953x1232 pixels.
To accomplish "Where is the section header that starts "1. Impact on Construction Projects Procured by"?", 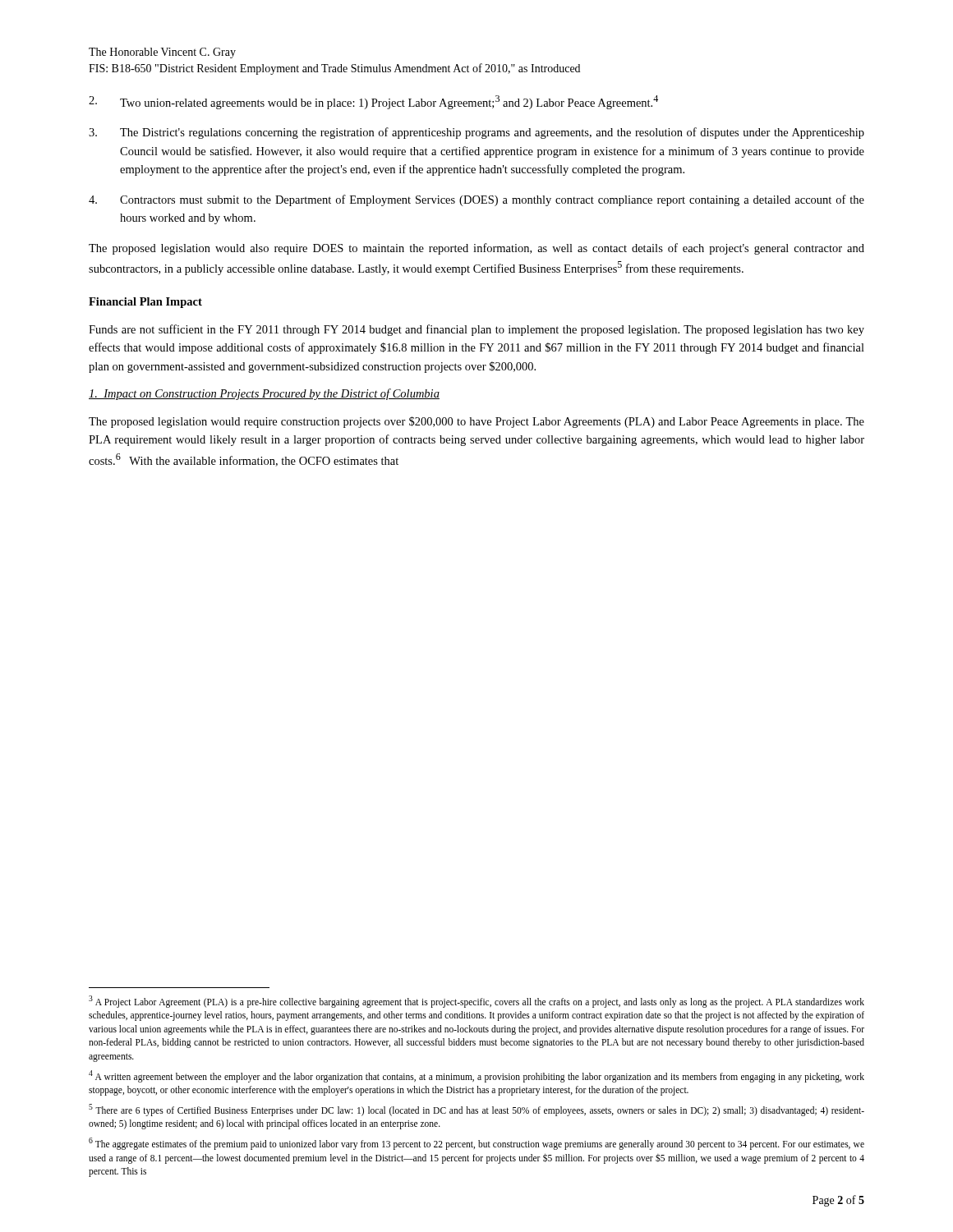I will click(264, 393).
